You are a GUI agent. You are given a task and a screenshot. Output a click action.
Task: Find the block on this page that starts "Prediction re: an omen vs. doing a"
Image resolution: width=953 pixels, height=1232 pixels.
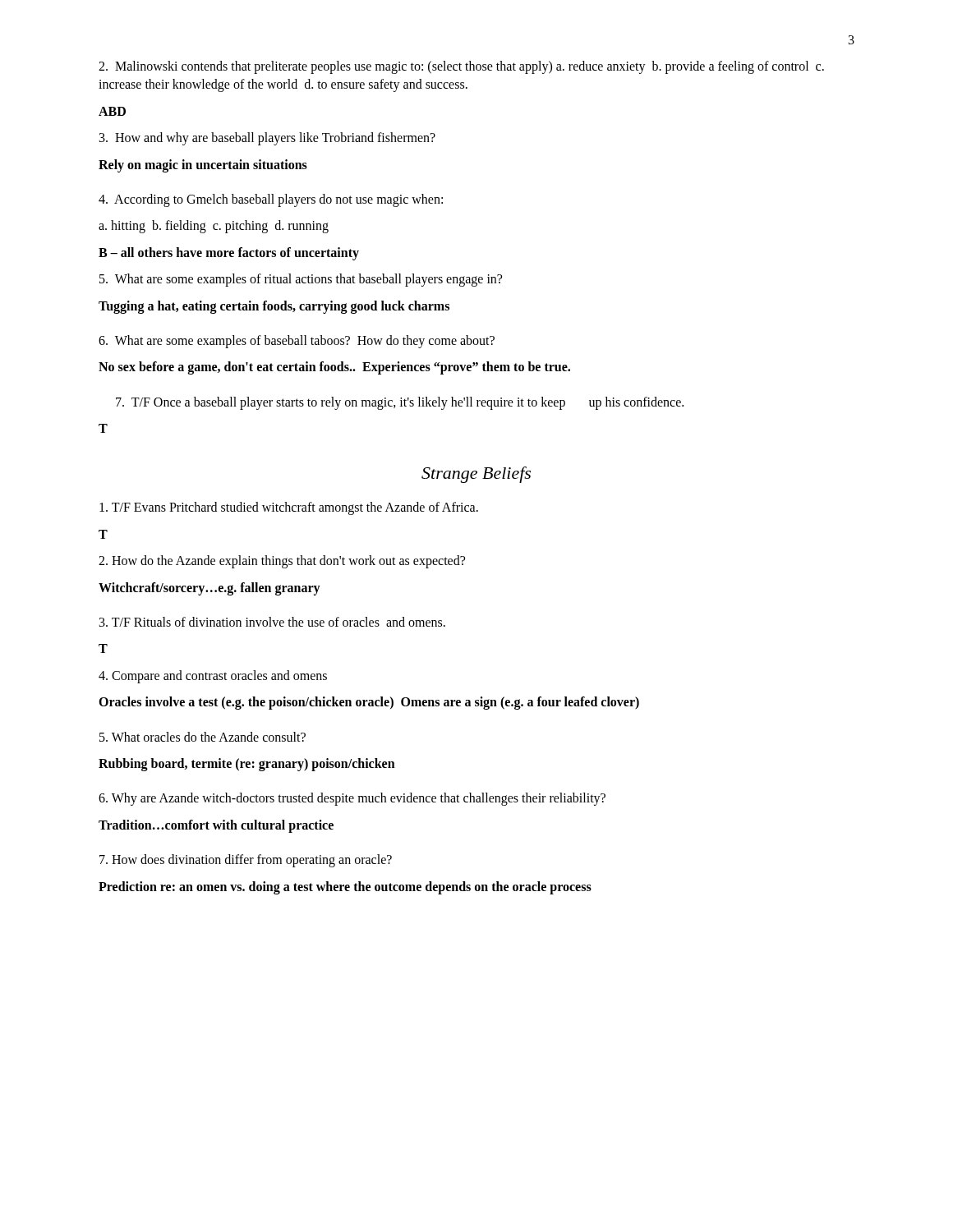coord(345,886)
